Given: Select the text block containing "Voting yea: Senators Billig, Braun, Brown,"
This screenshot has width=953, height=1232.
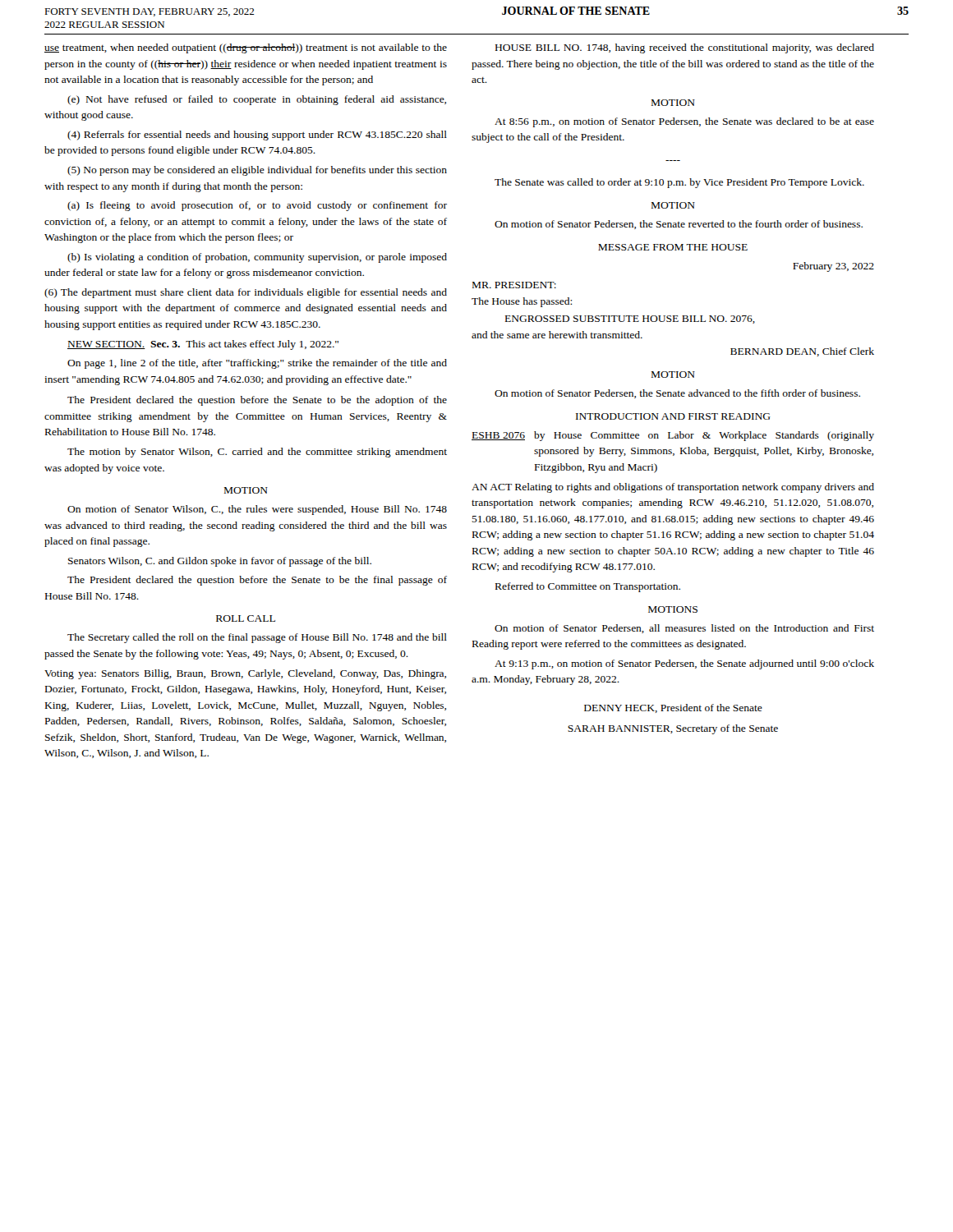Looking at the screenshot, I should click(x=246, y=713).
